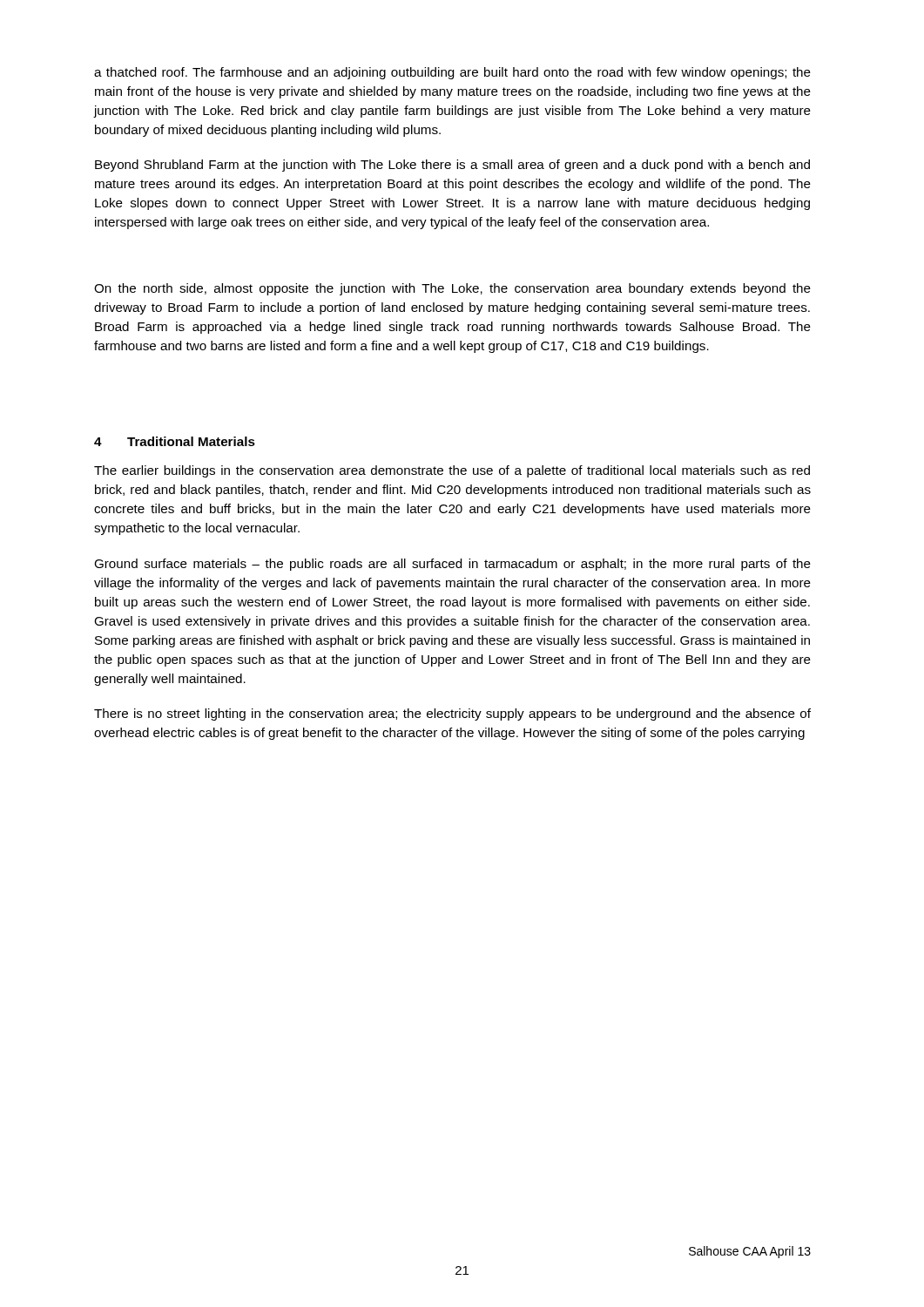The height and width of the screenshot is (1307, 924).
Task: Select the section header that reads "4 Traditional Materials"
Action: point(175,442)
